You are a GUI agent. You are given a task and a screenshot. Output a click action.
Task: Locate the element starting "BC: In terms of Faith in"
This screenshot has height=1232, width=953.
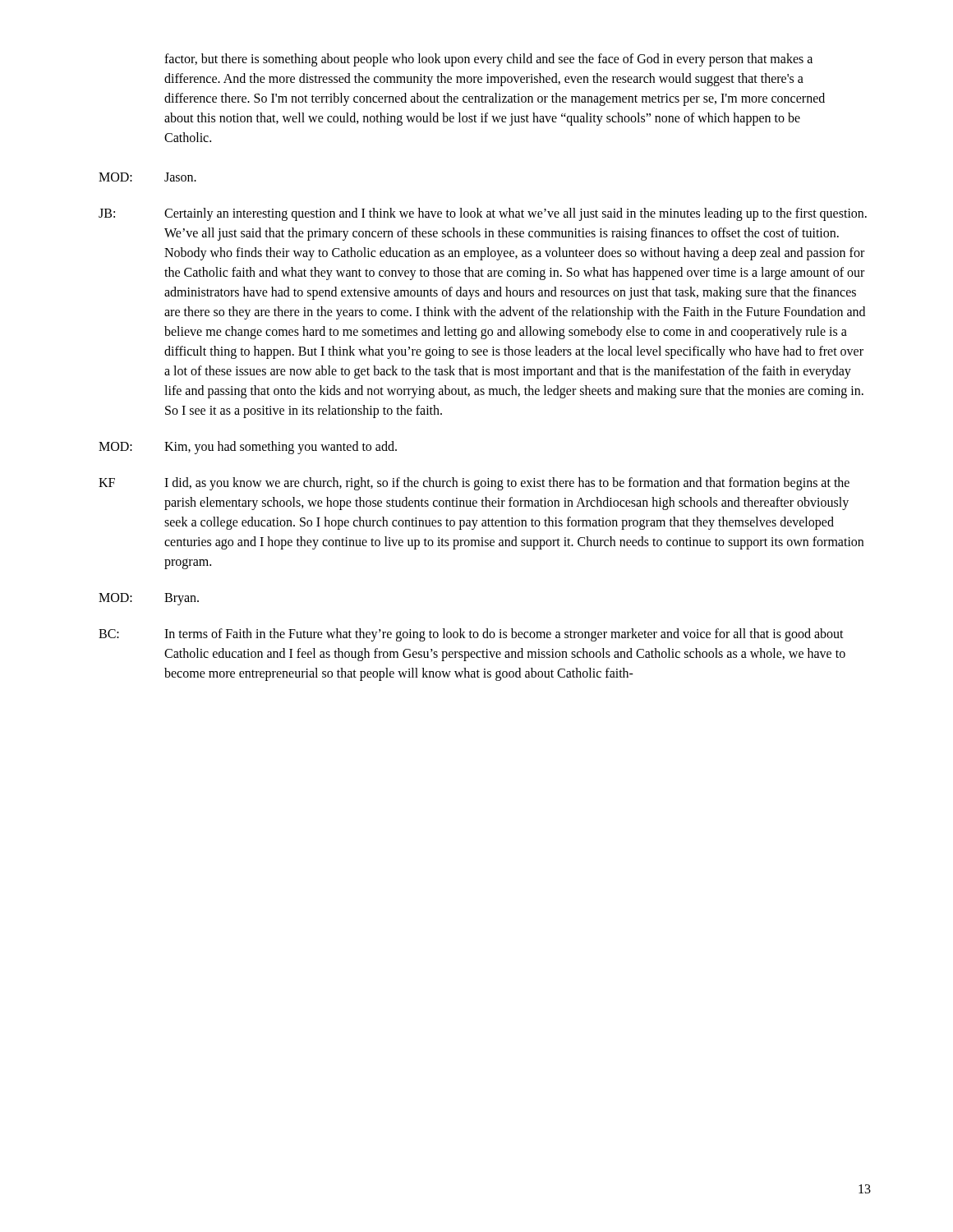[x=485, y=654]
